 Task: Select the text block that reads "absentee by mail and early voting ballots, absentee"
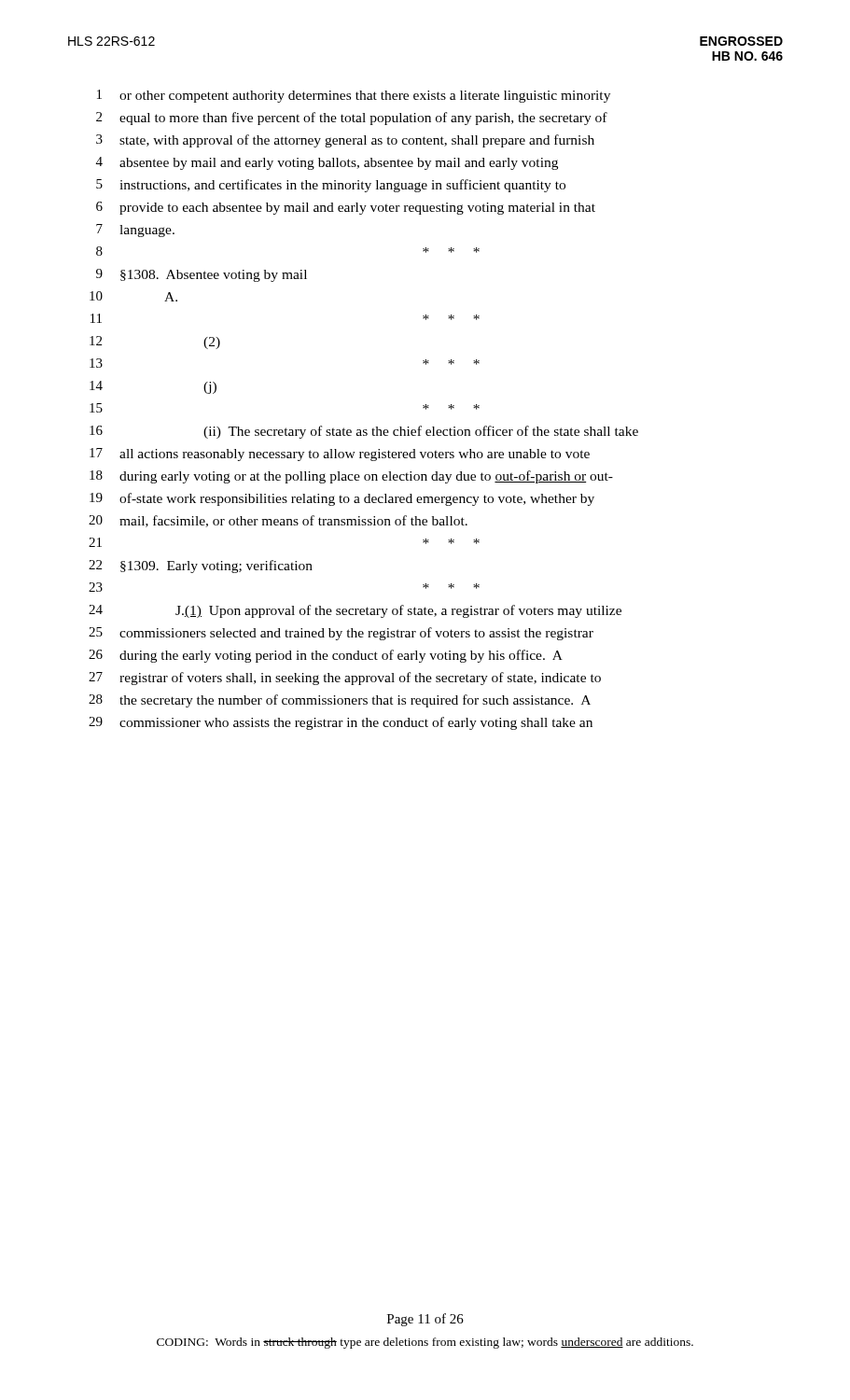[x=339, y=162]
